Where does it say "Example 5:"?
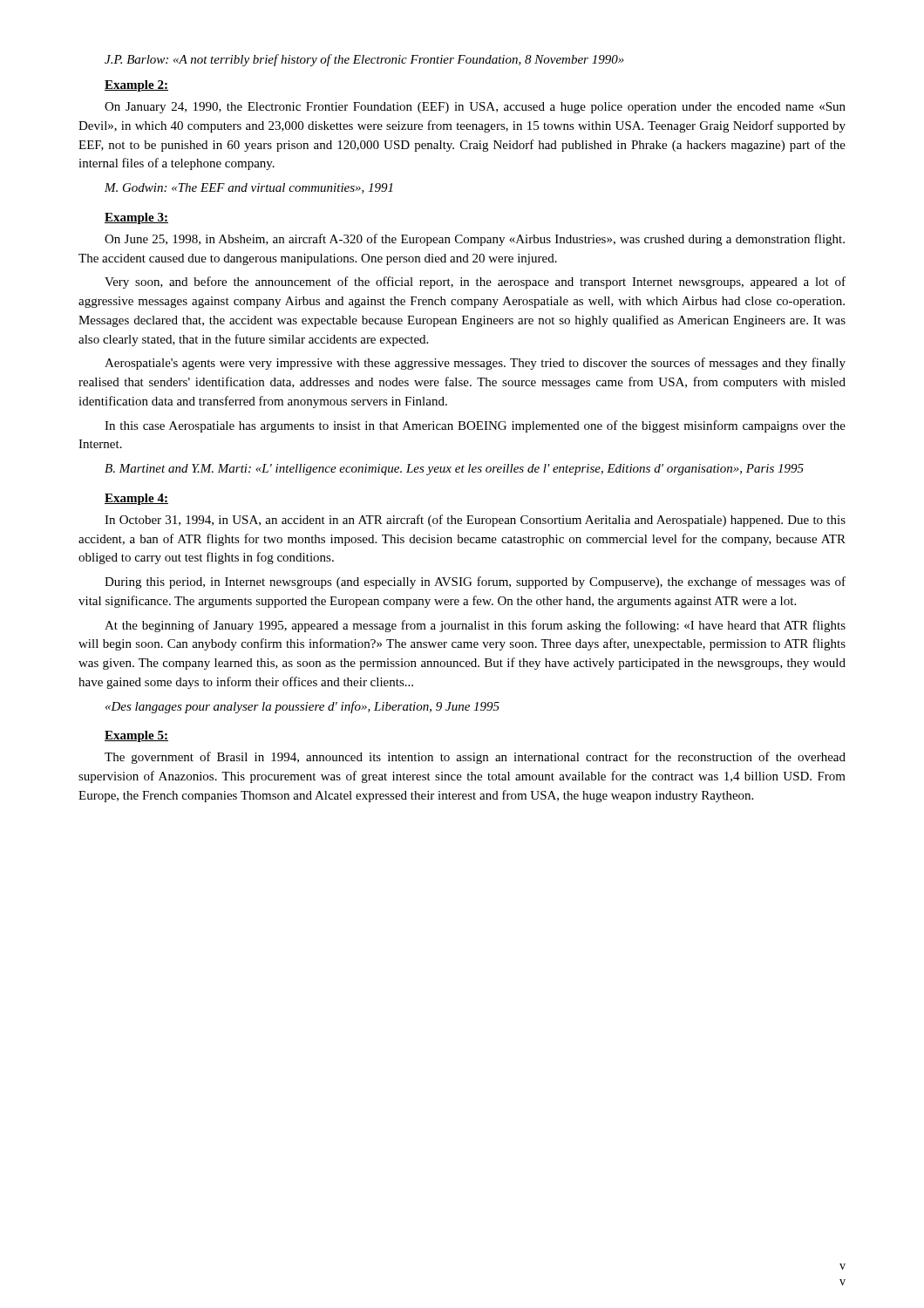The height and width of the screenshot is (1308, 924). pos(136,736)
